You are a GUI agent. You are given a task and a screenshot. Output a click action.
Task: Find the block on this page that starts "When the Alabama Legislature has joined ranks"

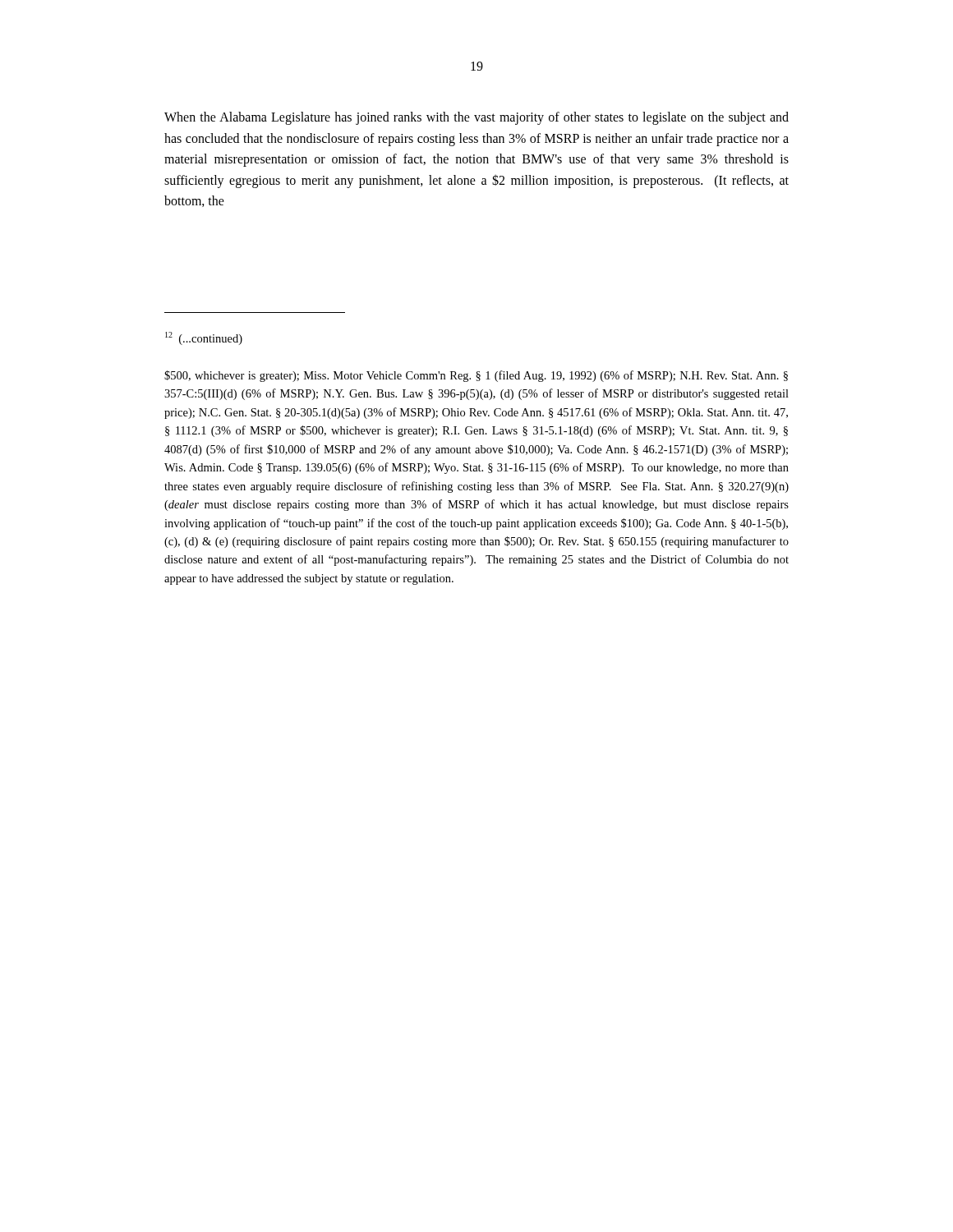476,159
